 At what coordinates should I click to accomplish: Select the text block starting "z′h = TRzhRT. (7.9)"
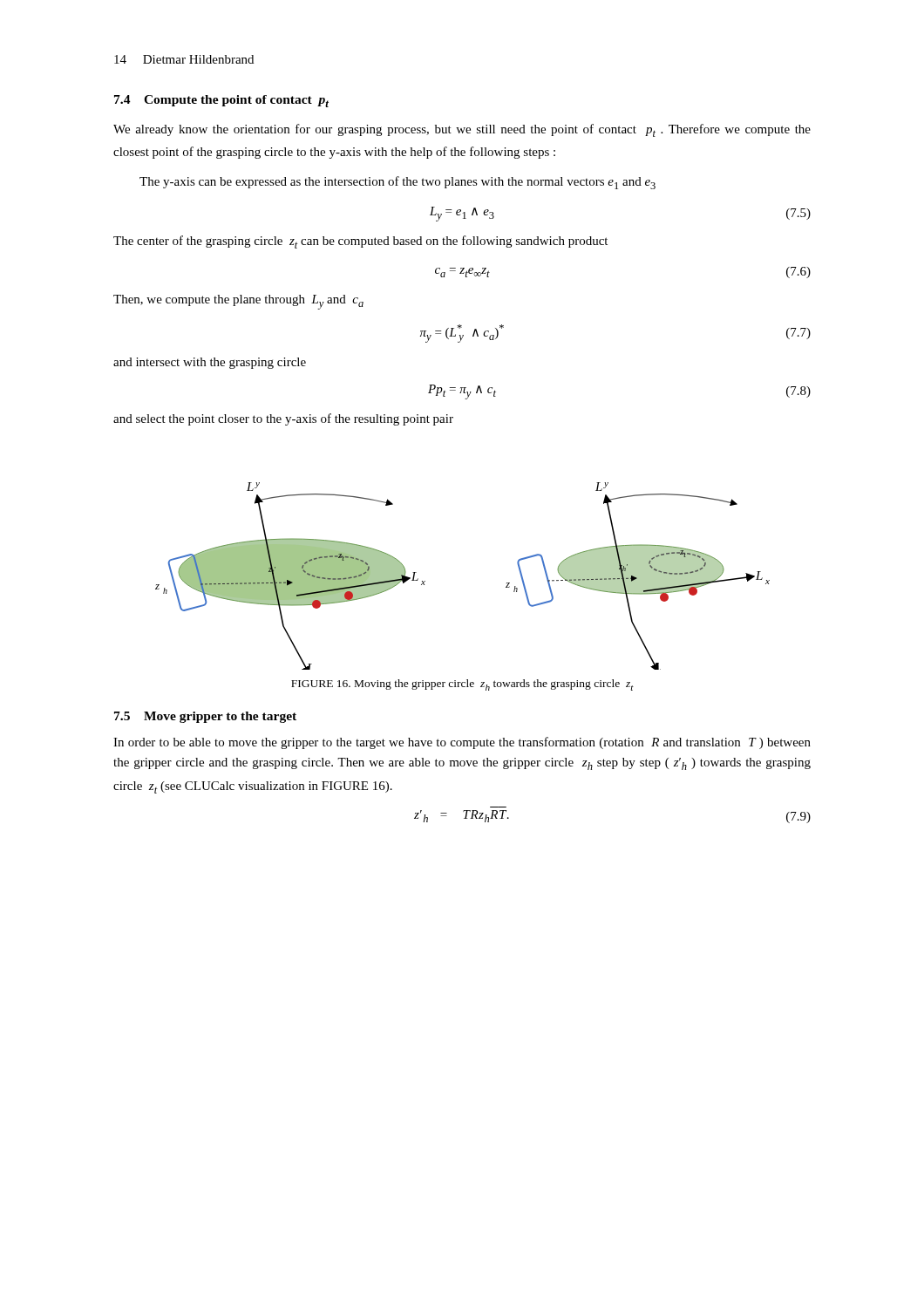click(x=462, y=817)
